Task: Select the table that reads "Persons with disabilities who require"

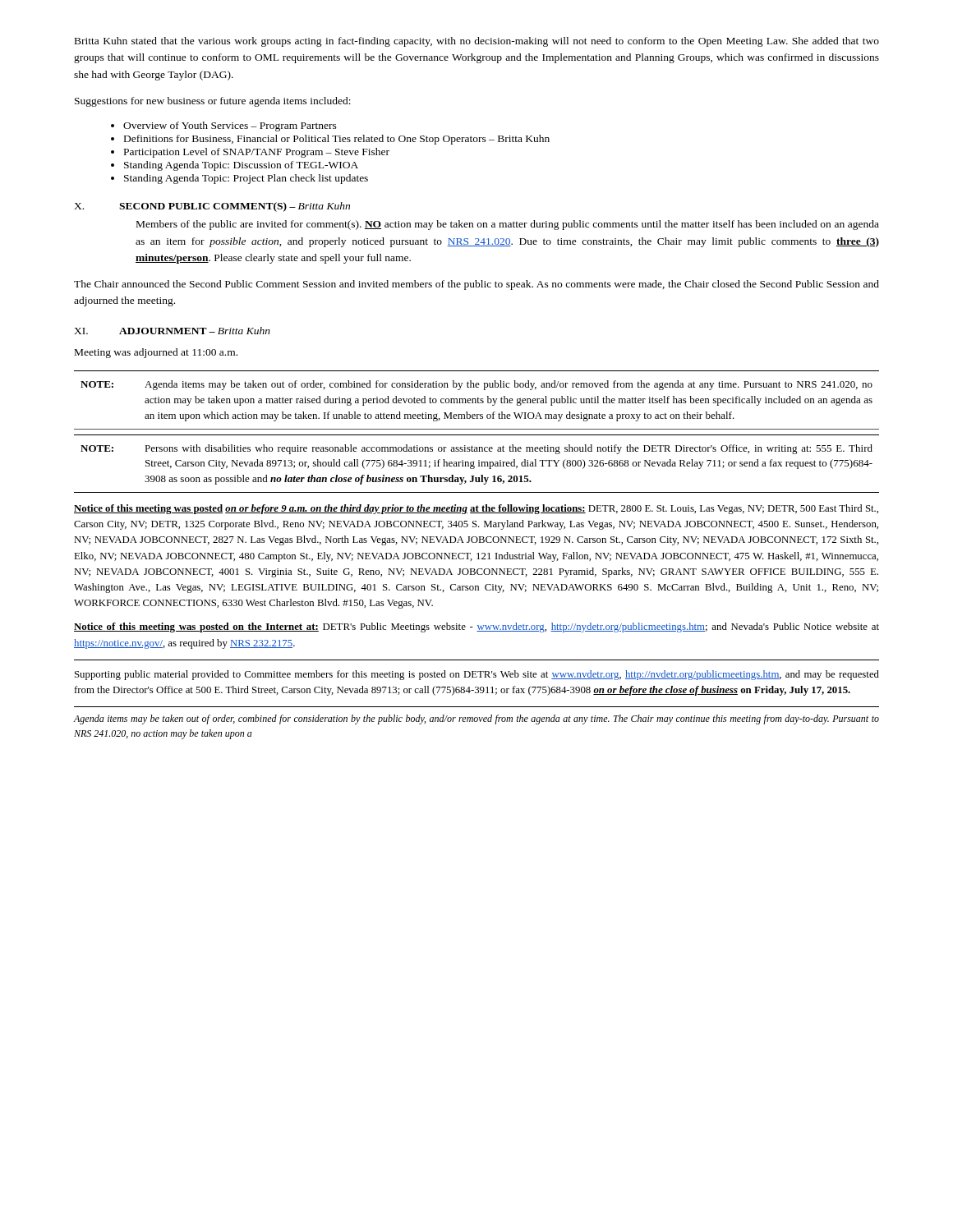Action: 476,432
